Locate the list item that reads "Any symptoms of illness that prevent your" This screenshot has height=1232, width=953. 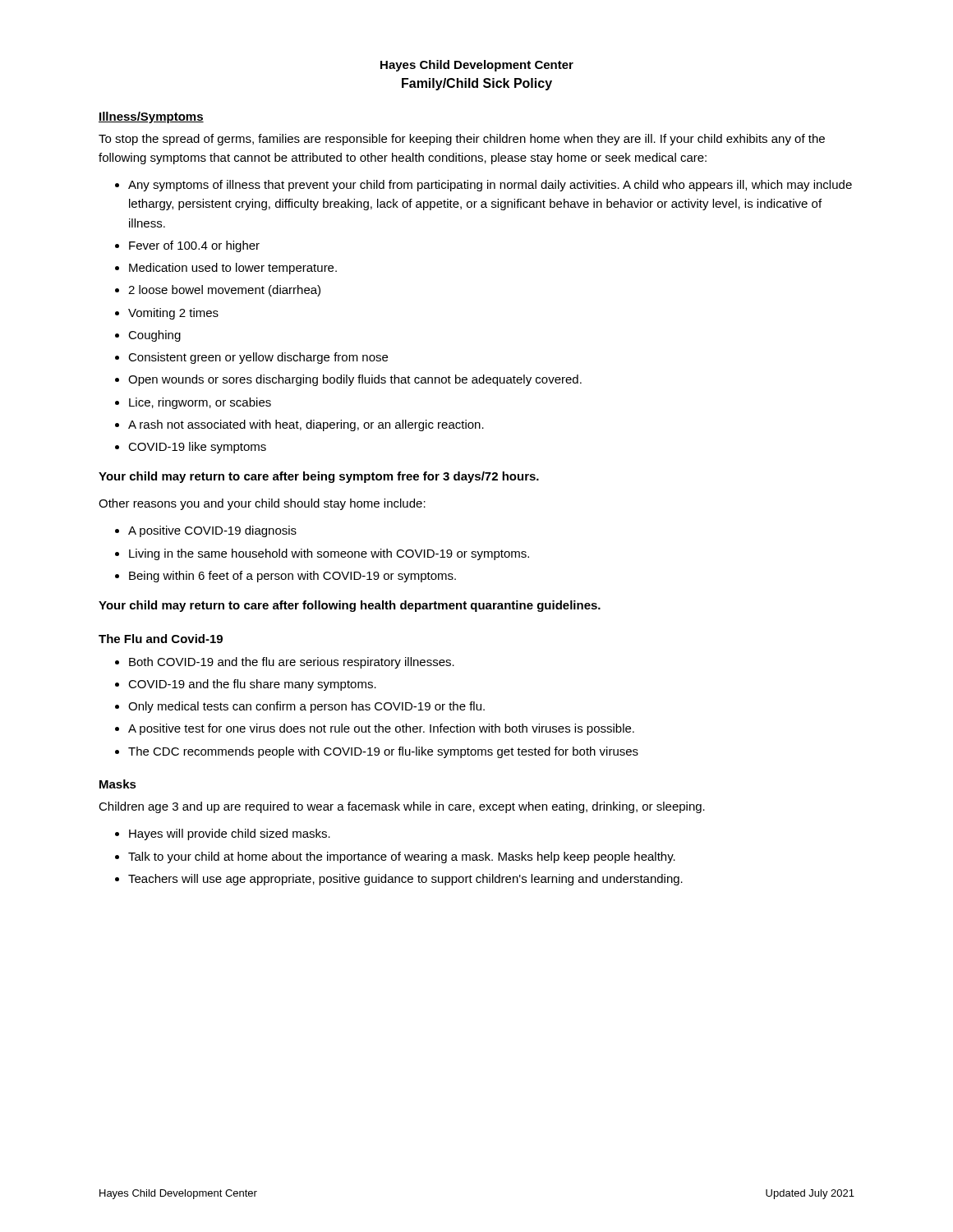[490, 203]
